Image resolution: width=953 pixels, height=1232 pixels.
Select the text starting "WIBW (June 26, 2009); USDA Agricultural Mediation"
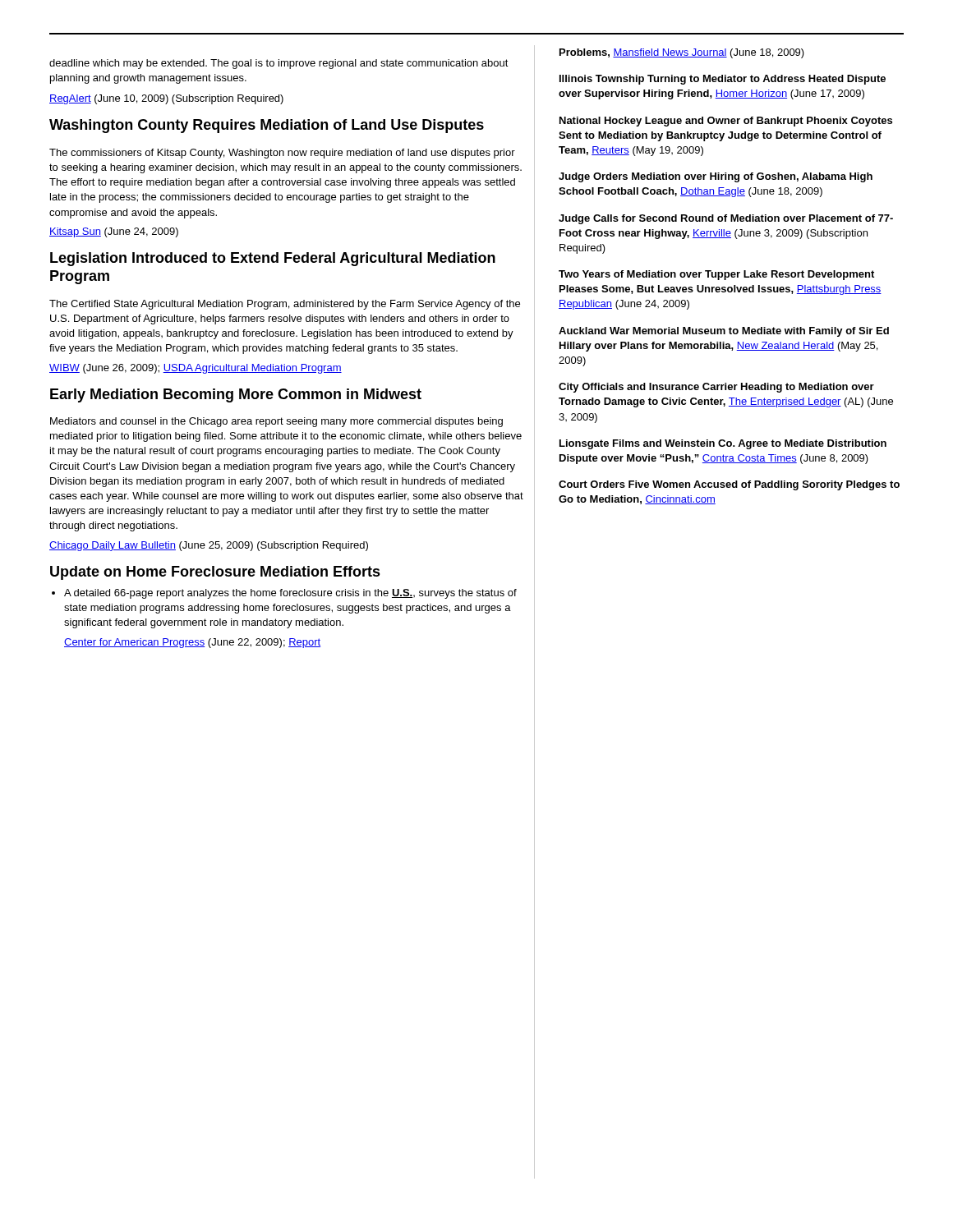(195, 367)
